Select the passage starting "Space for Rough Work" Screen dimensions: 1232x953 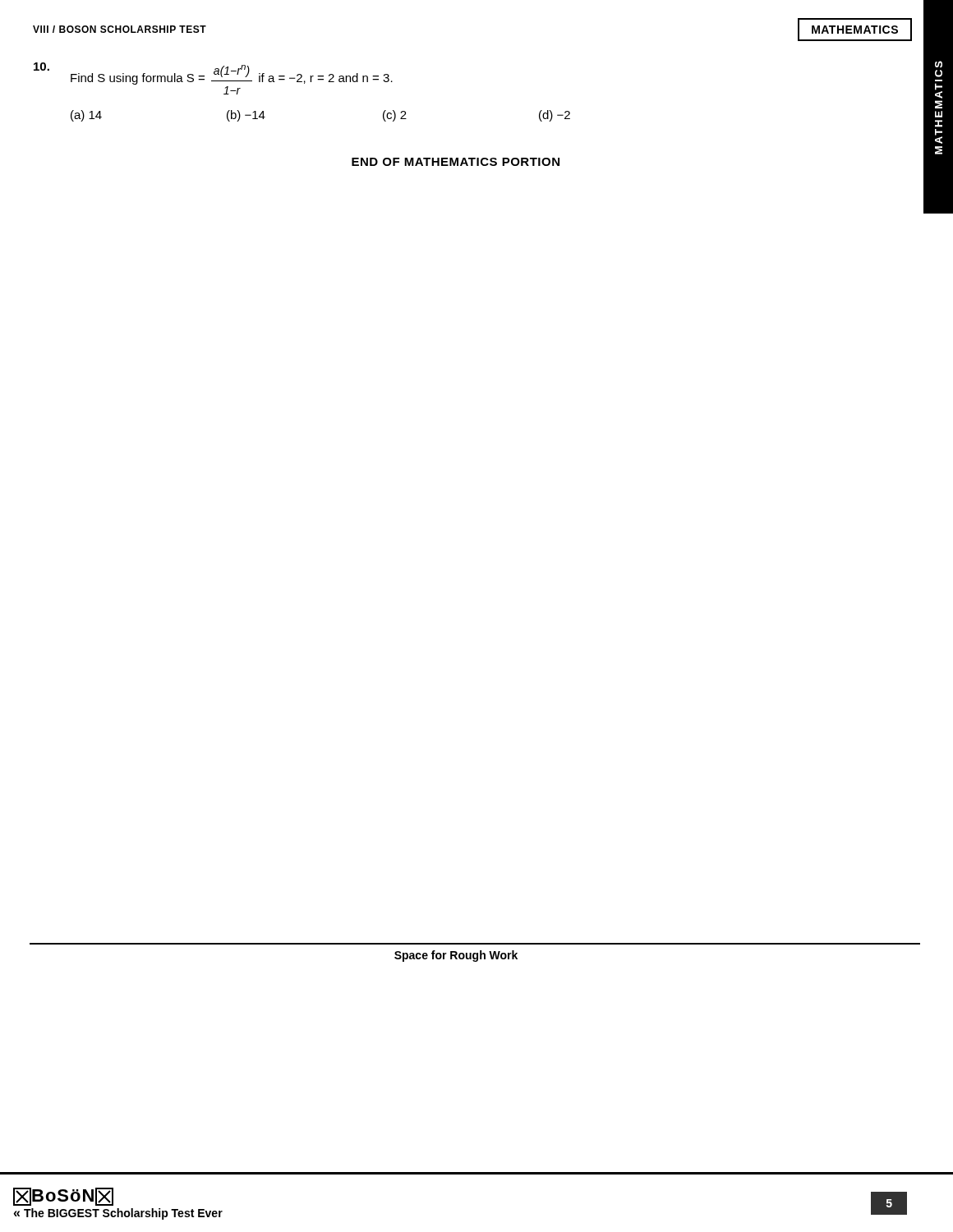click(x=456, y=955)
